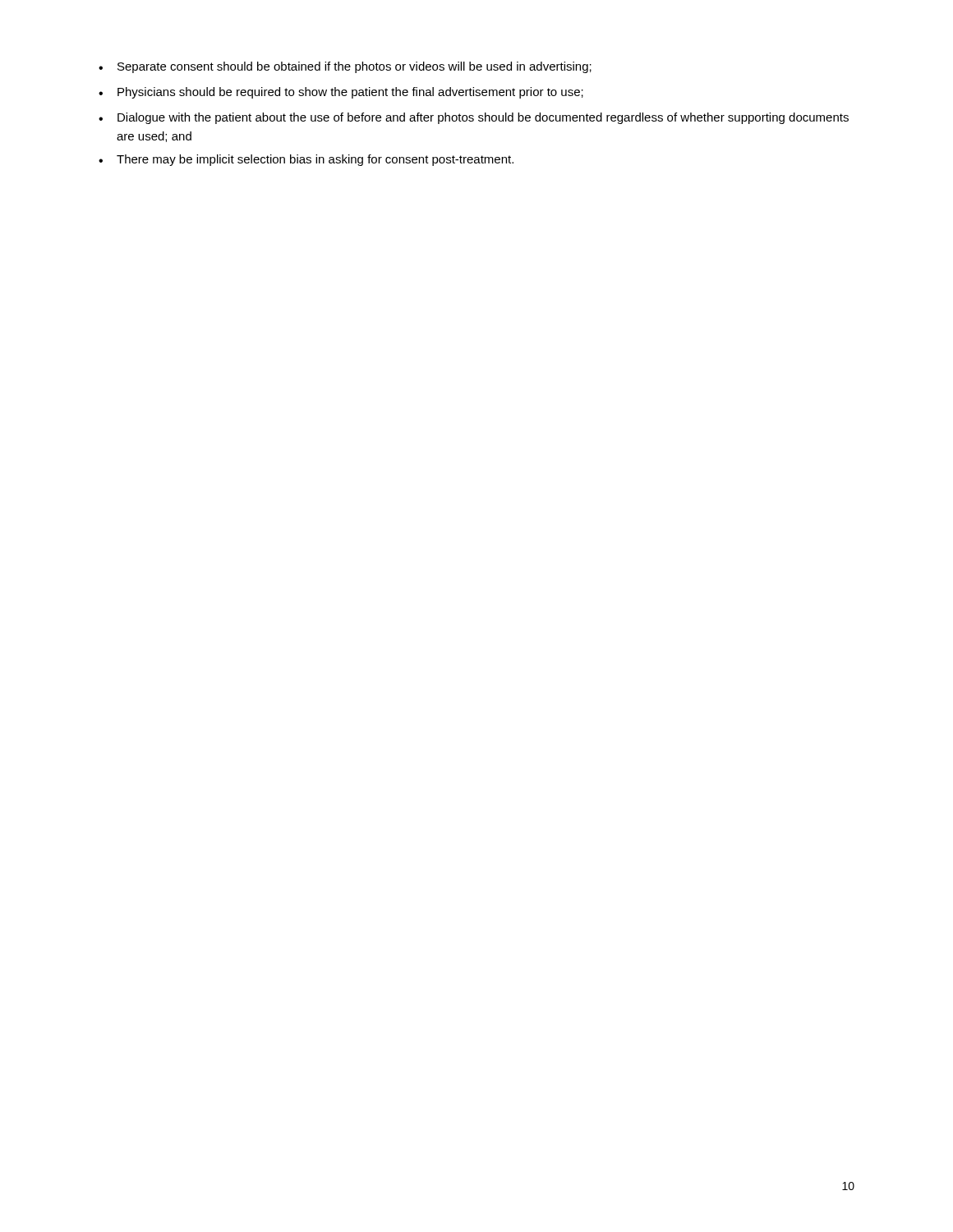
Task: Point to the block beginning "• Physicians should be required to show the"
Action: pos(476,93)
